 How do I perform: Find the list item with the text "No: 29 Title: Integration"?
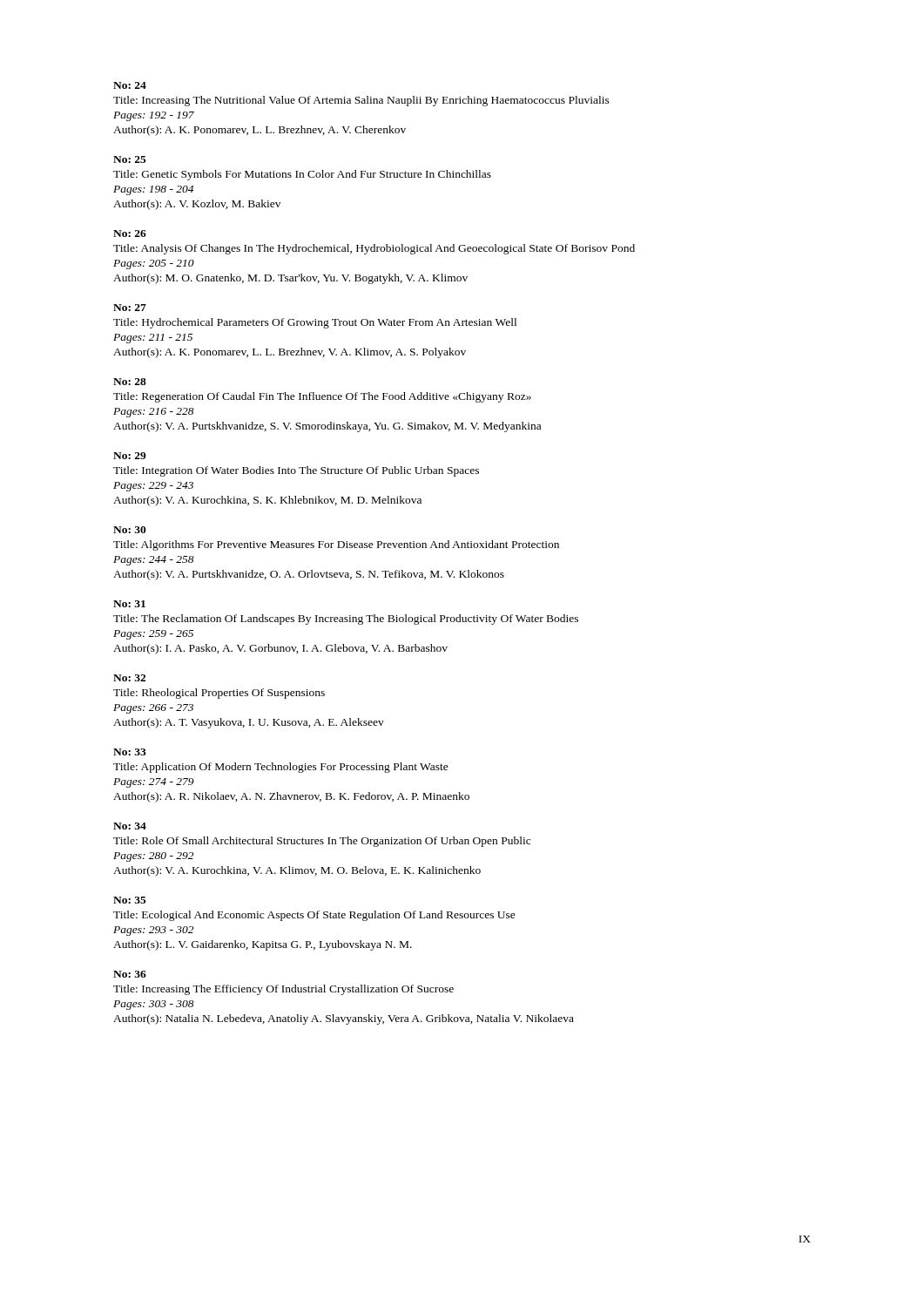click(x=462, y=478)
